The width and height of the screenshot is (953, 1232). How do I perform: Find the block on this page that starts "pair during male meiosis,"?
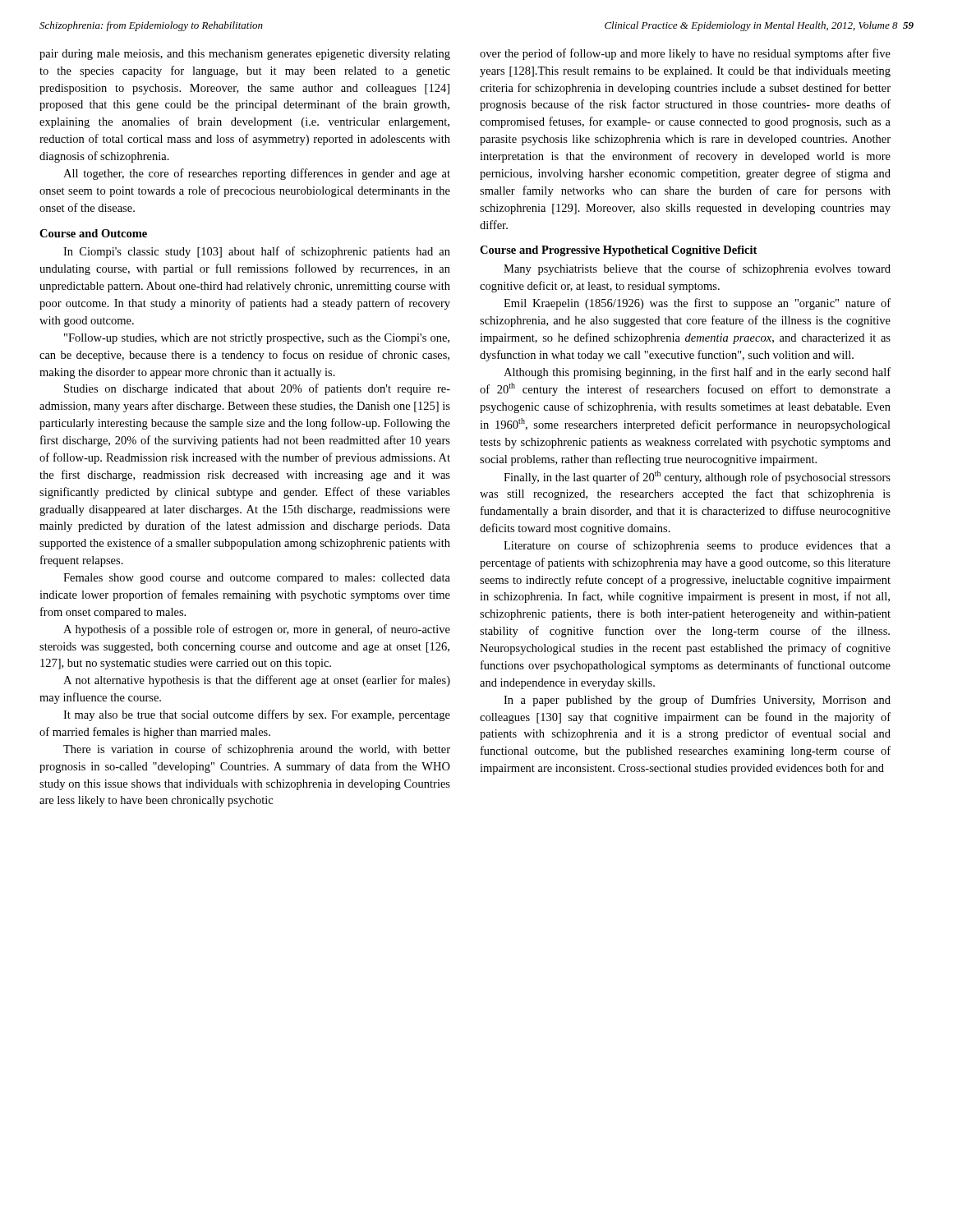click(245, 105)
